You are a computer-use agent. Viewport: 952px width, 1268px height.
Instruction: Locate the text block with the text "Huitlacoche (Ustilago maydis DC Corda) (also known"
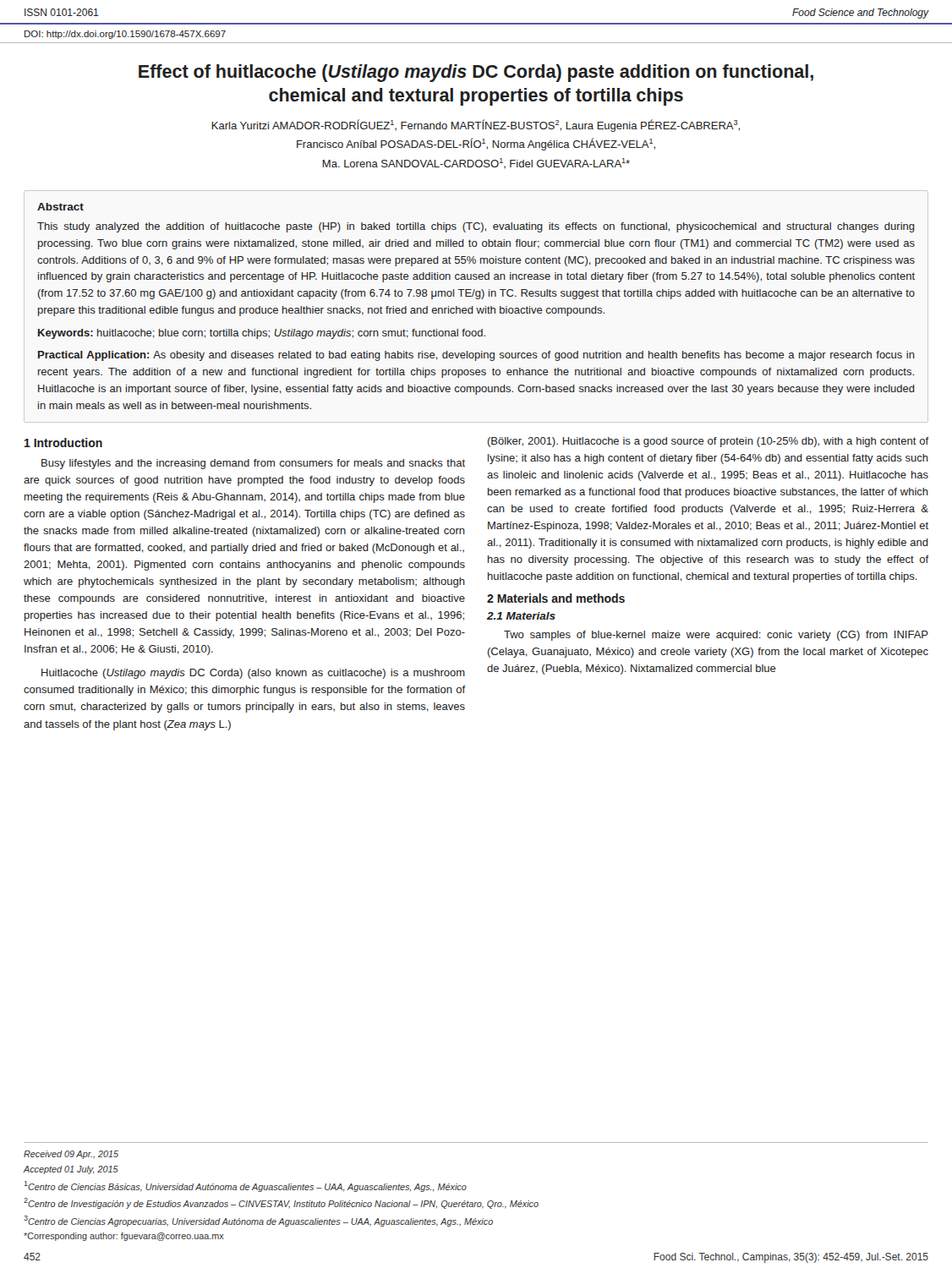click(244, 698)
